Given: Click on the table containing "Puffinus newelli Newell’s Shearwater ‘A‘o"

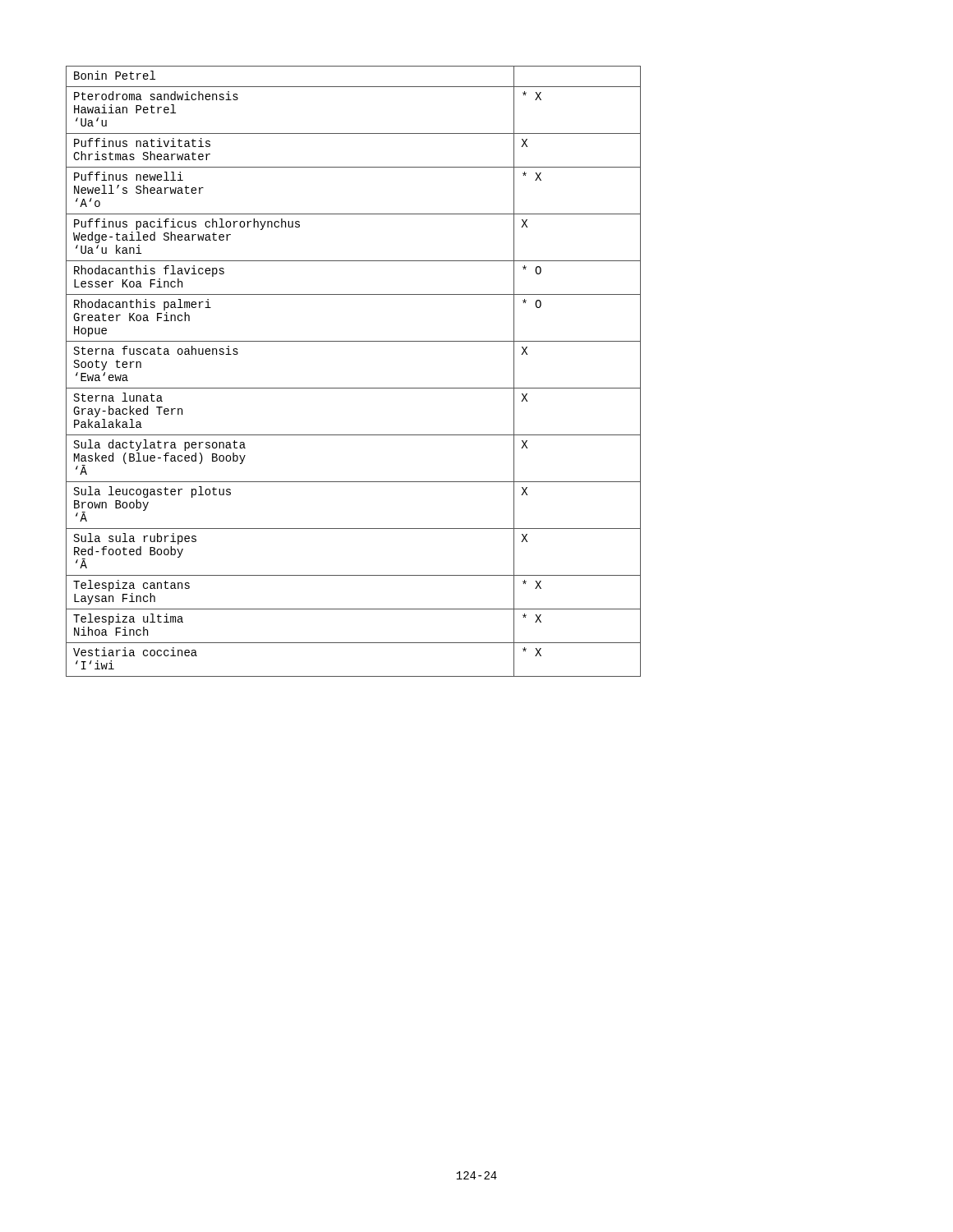Looking at the screenshot, I should pyautogui.click(x=353, y=371).
